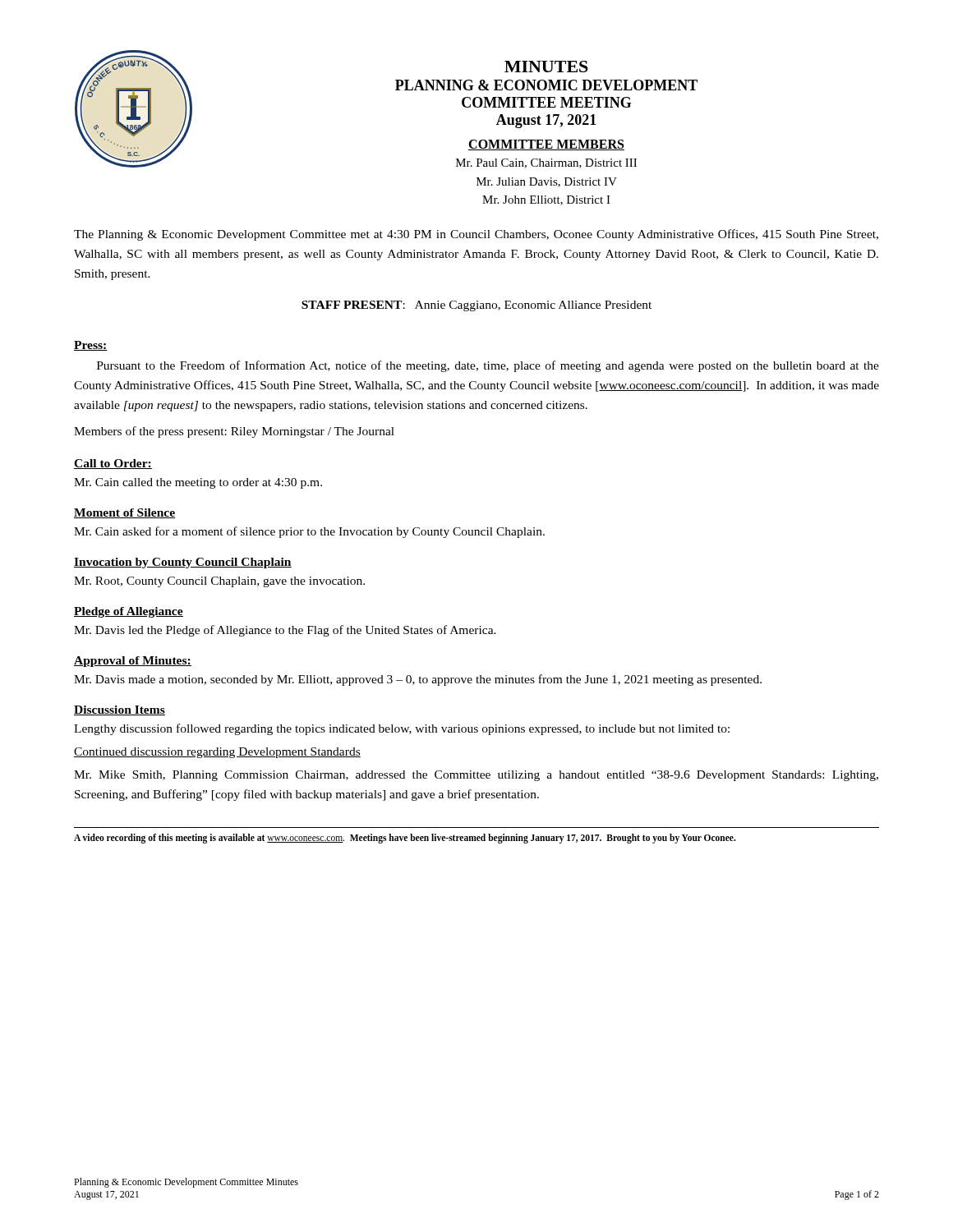953x1232 pixels.
Task: Click on the block starting "Mr. Paul Cain, Chairman, District III Mr."
Action: 546,181
